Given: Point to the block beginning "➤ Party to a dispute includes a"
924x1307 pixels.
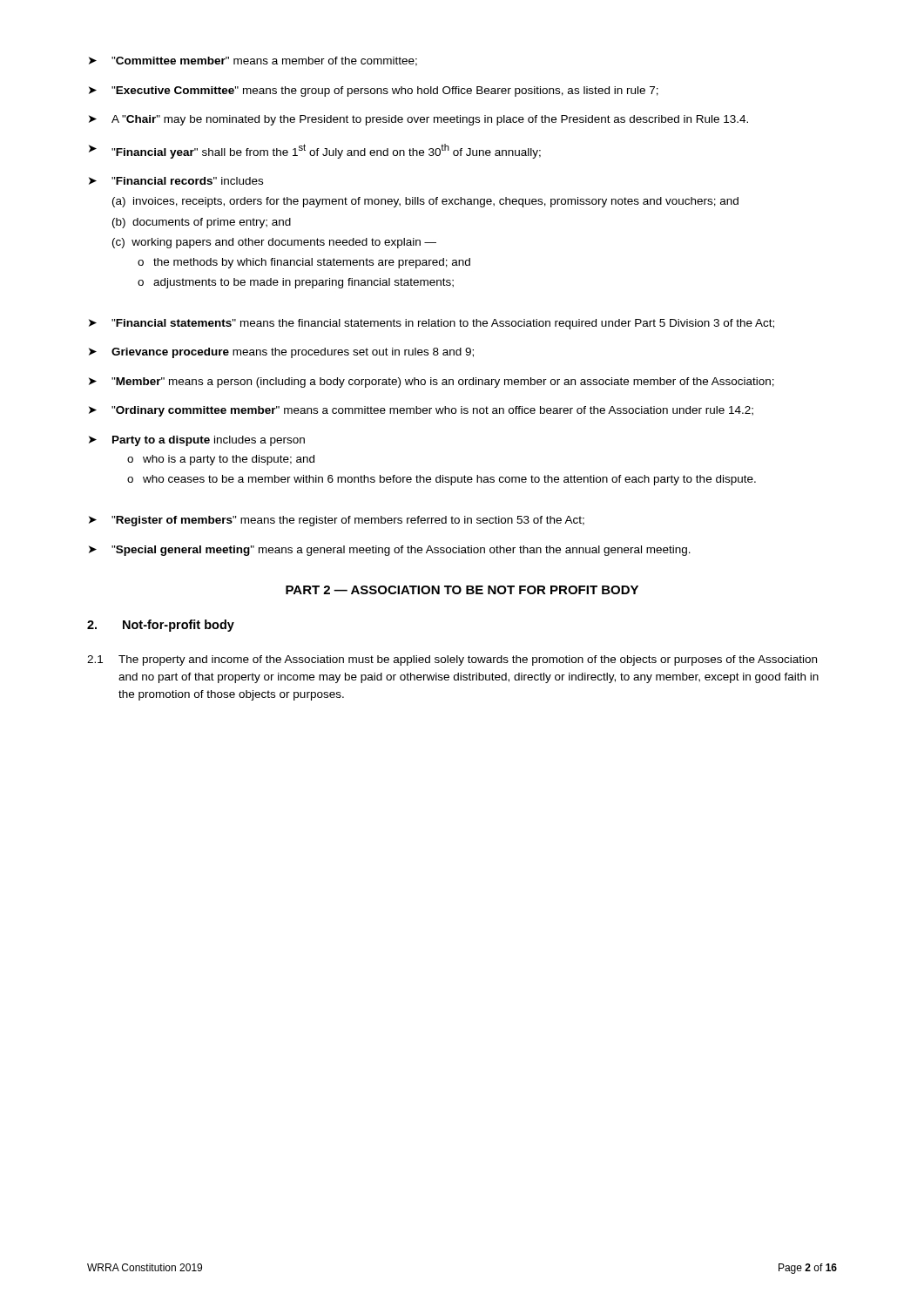Looking at the screenshot, I should (x=462, y=465).
